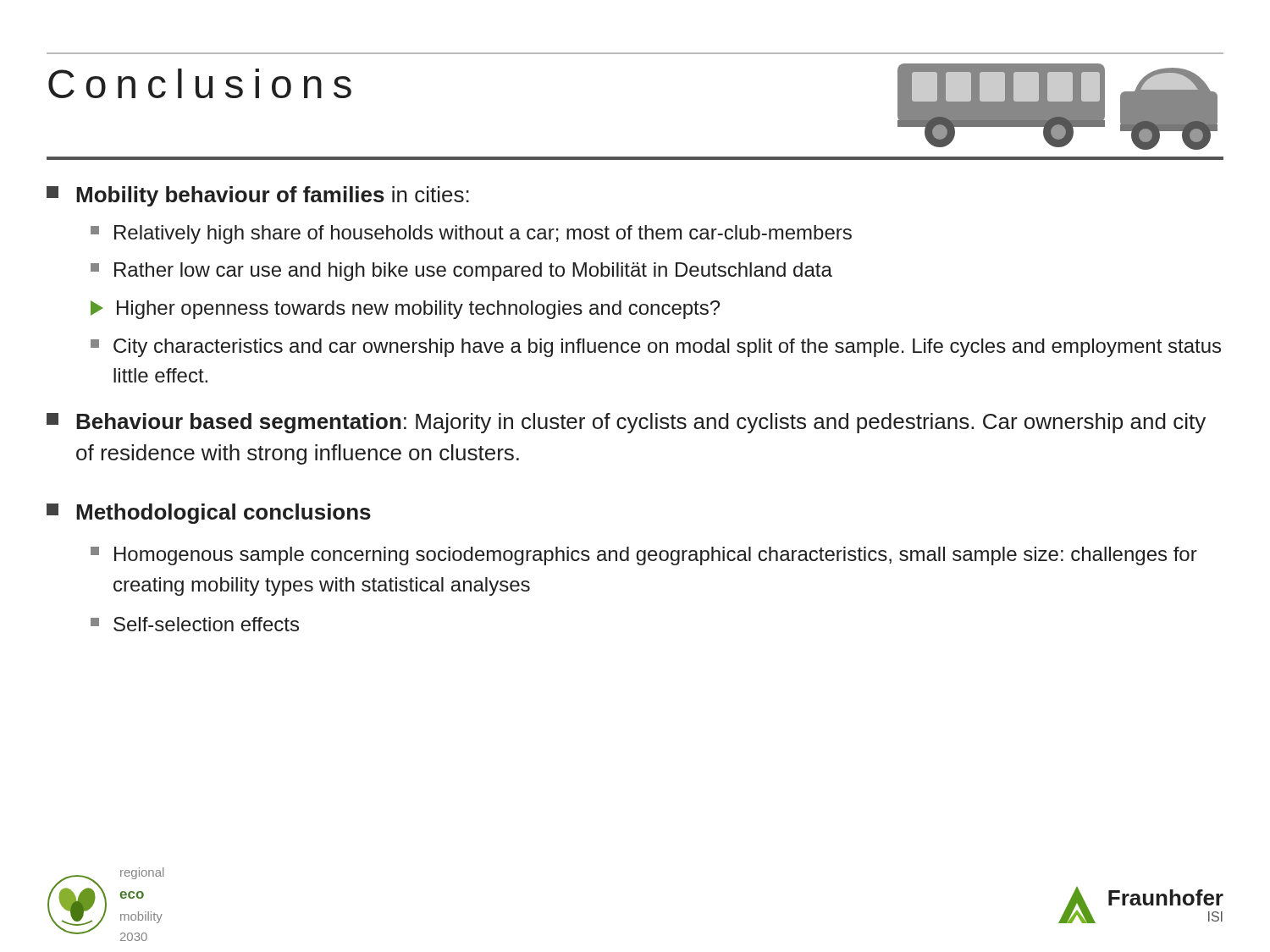The image size is (1270, 952).
Task: Select the list item that reads "Mobility behaviour of families in"
Action: tap(259, 195)
